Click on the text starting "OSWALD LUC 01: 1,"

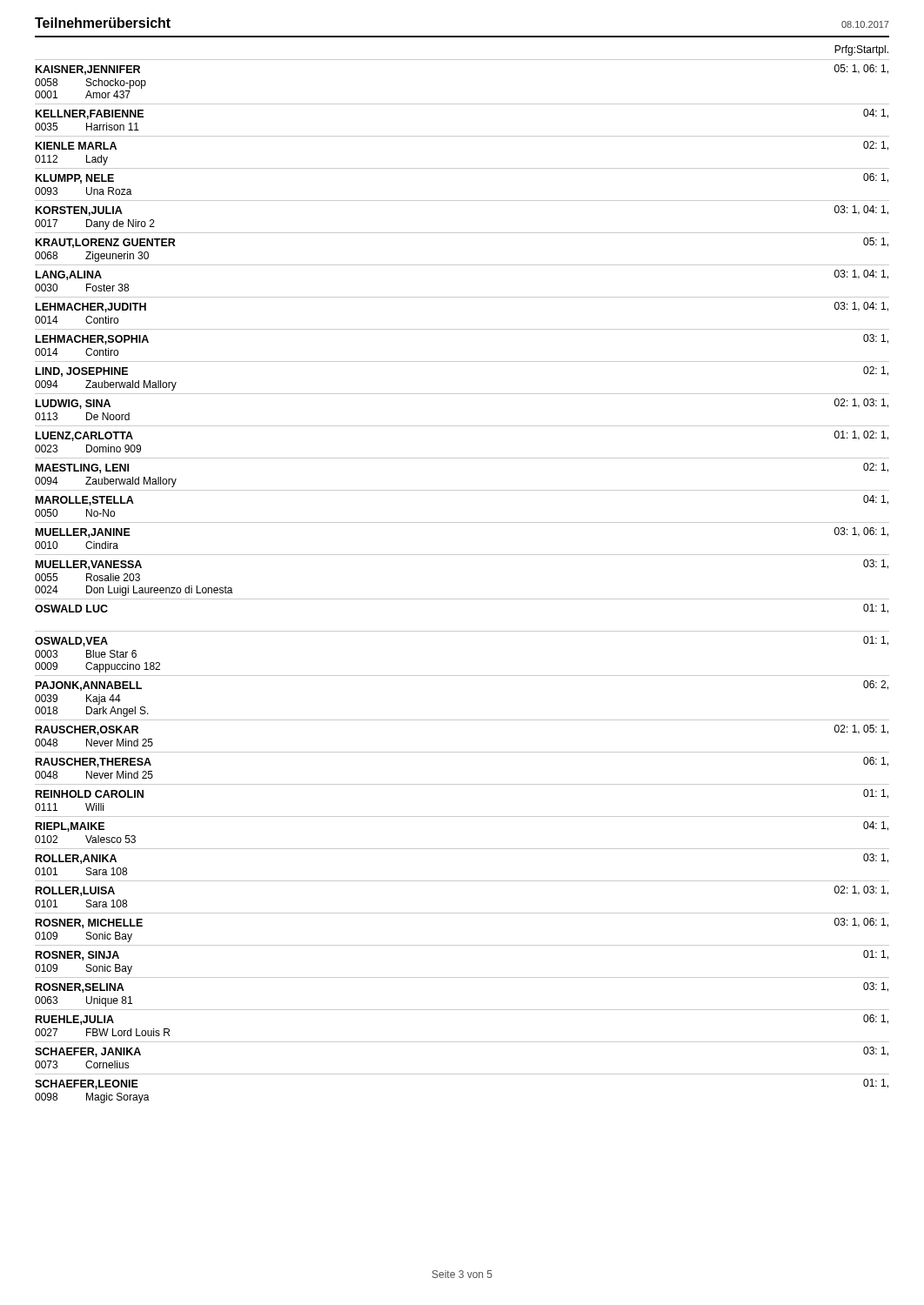pos(75,609)
